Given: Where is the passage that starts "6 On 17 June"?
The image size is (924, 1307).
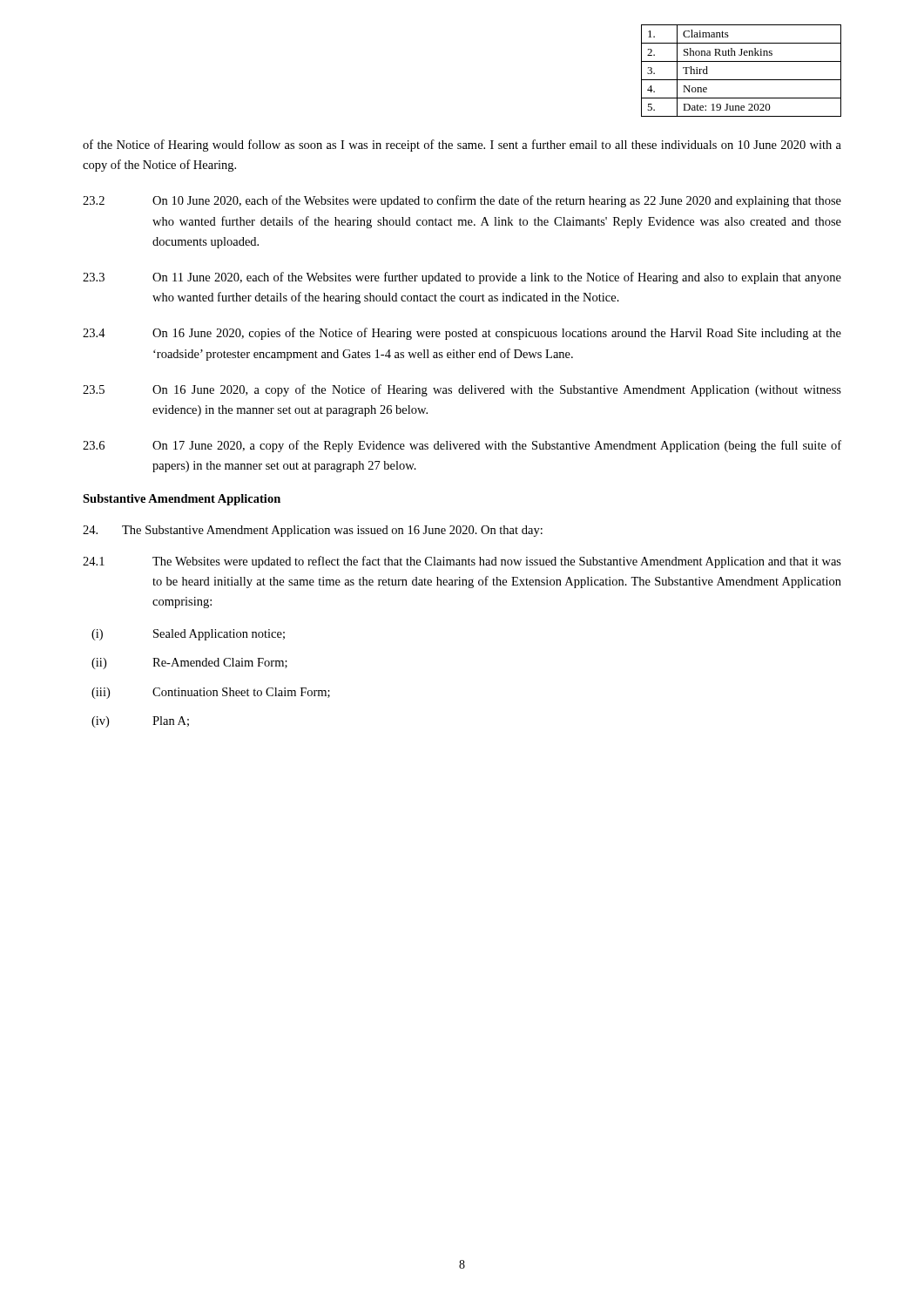Looking at the screenshot, I should [x=462, y=456].
